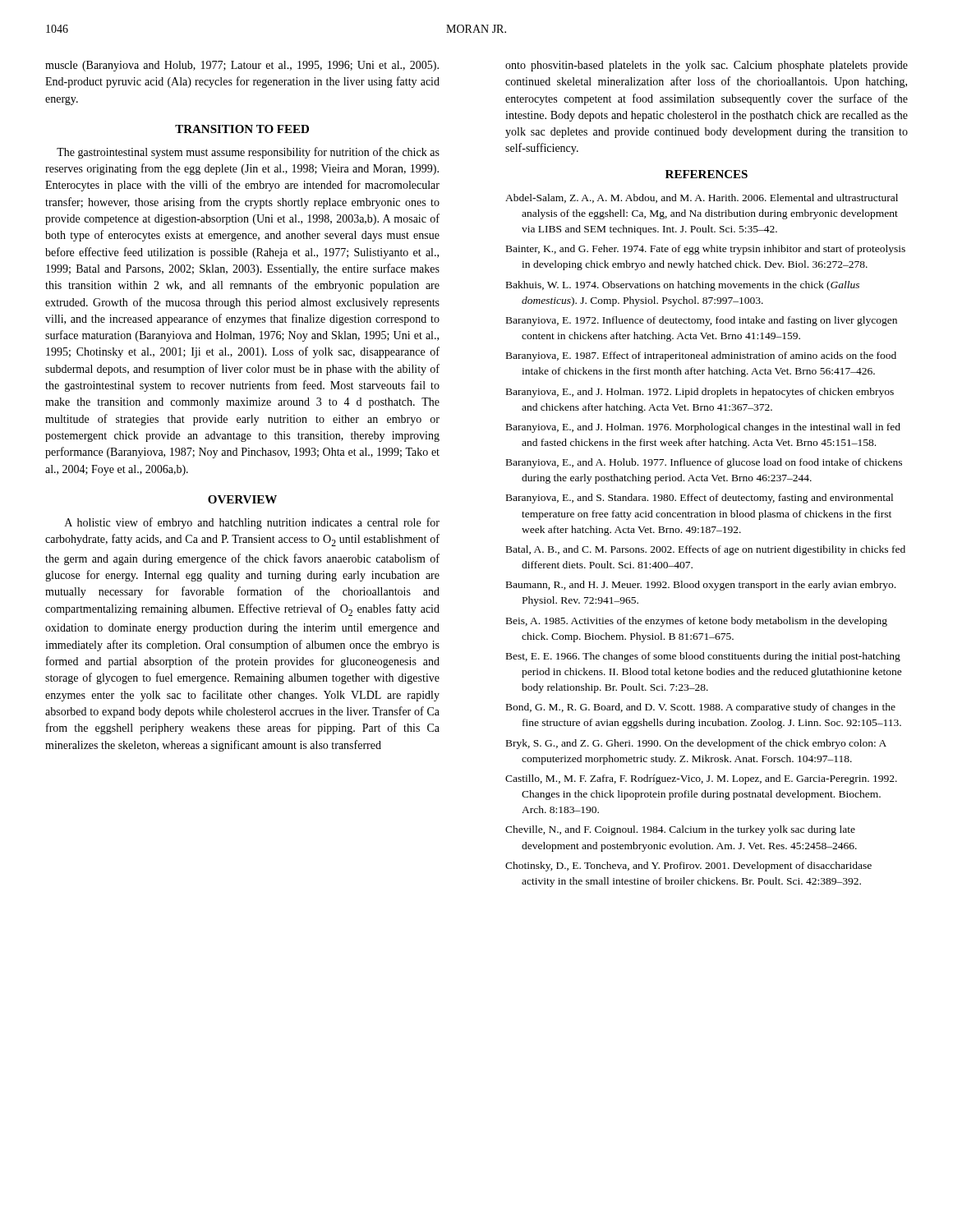Screen dimensions: 1232x953
Task: Point to the block beginning "onto phosvitin-based platelets in"
Action: [707, 107]
